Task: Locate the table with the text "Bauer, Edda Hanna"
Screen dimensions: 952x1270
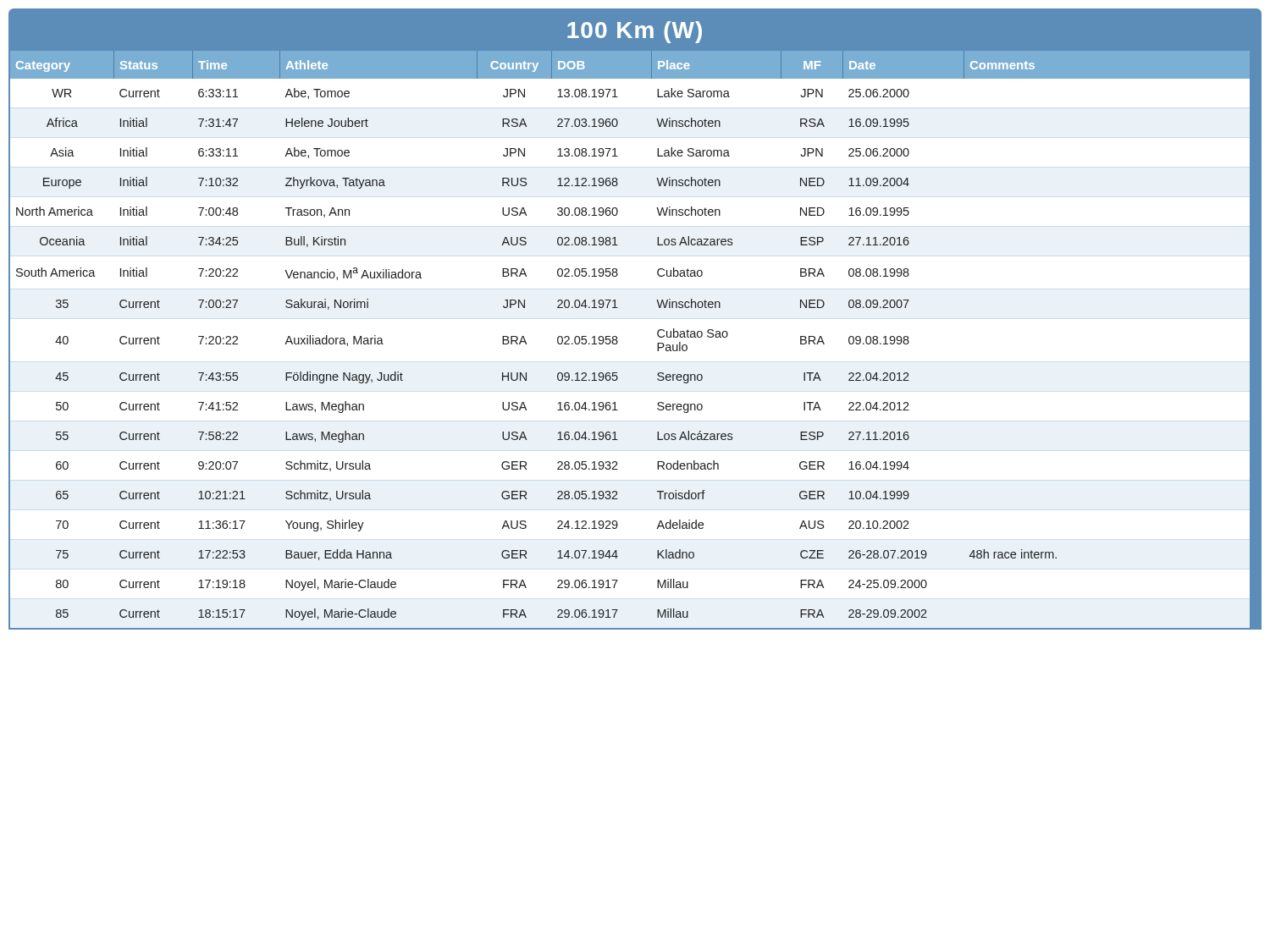Action: pos(635,340)
